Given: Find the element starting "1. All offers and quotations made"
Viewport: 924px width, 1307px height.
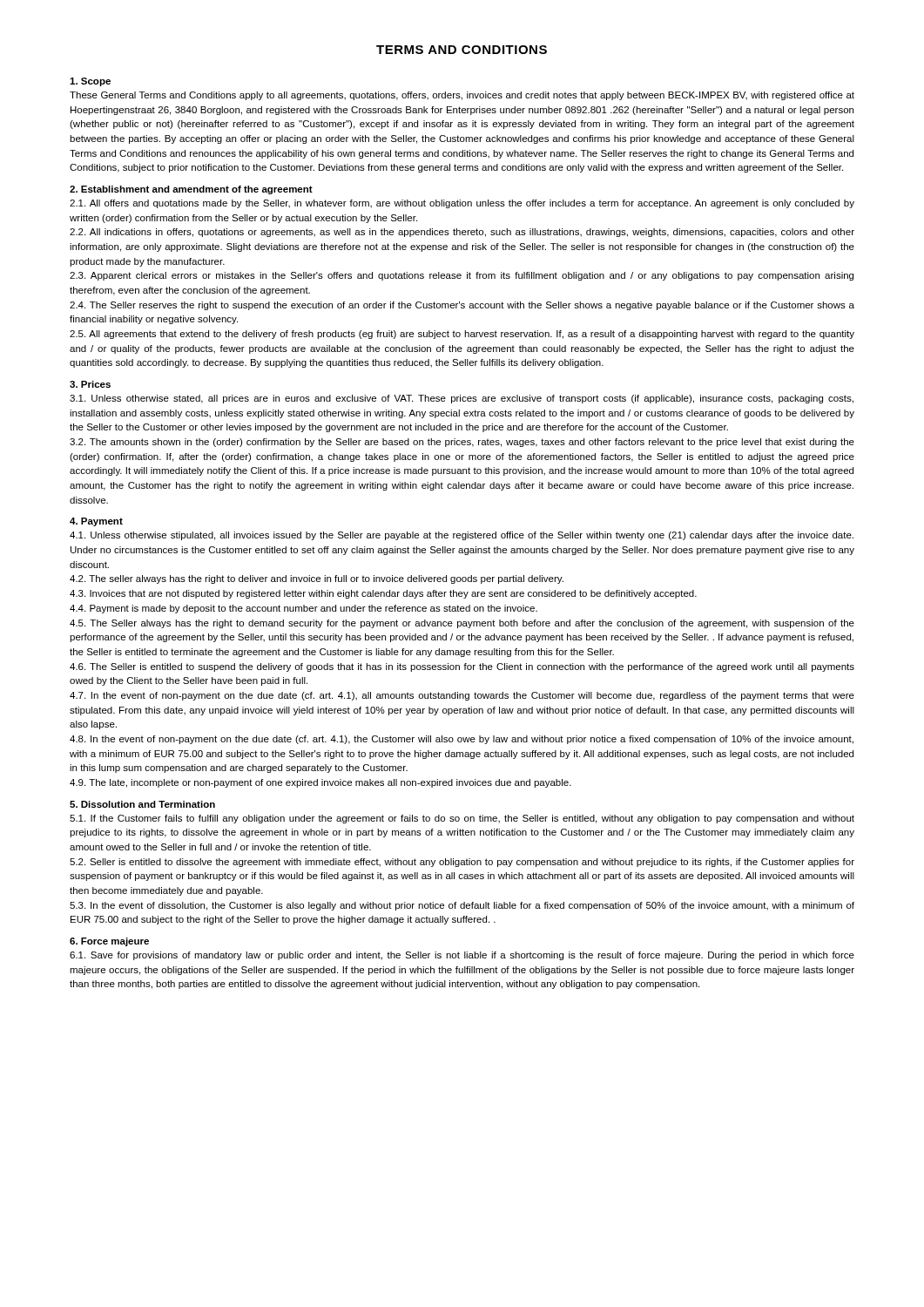Looking at the screenshot, I should click(462, 283).
